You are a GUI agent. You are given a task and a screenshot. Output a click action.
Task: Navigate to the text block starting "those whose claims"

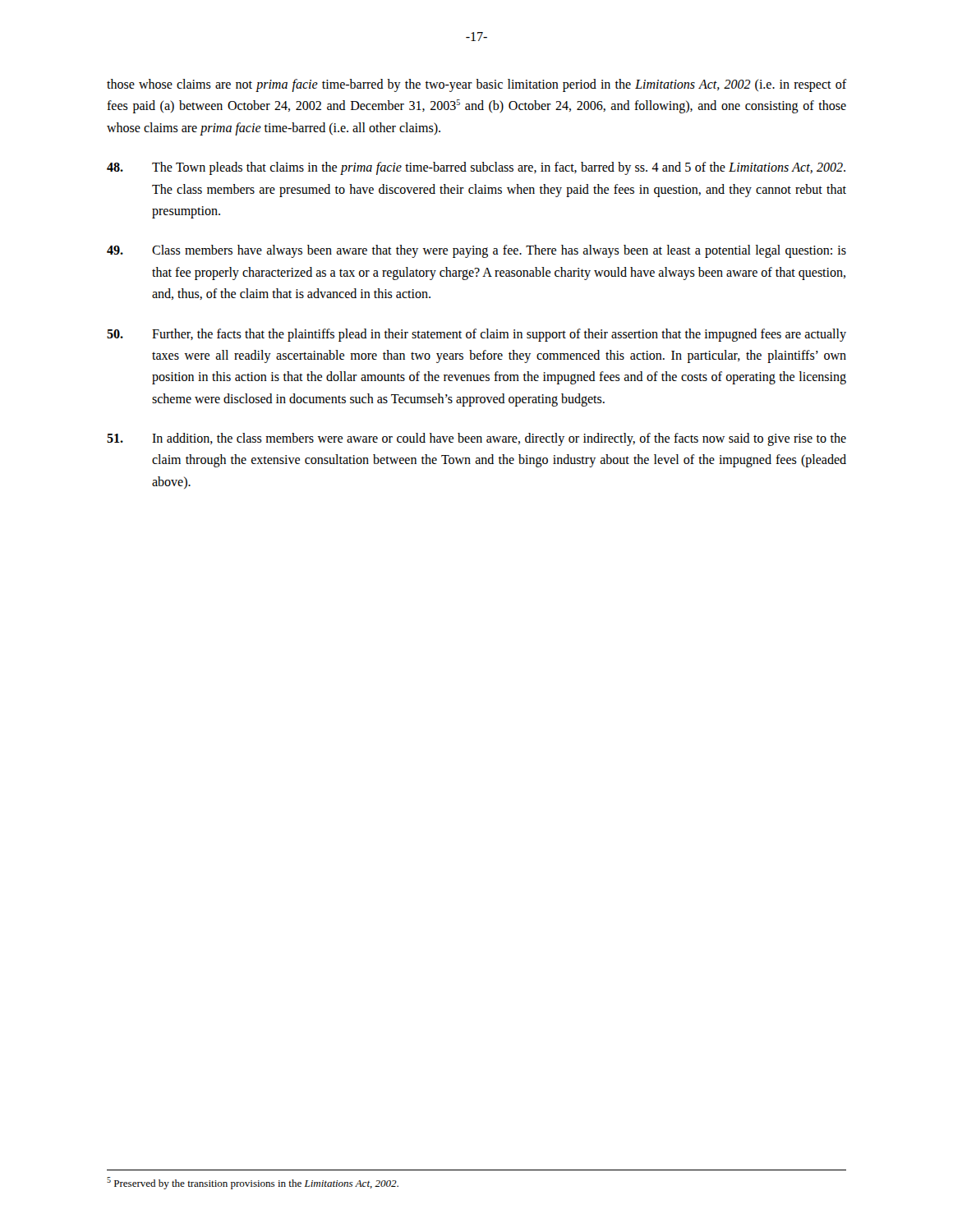tap(476, 106)
